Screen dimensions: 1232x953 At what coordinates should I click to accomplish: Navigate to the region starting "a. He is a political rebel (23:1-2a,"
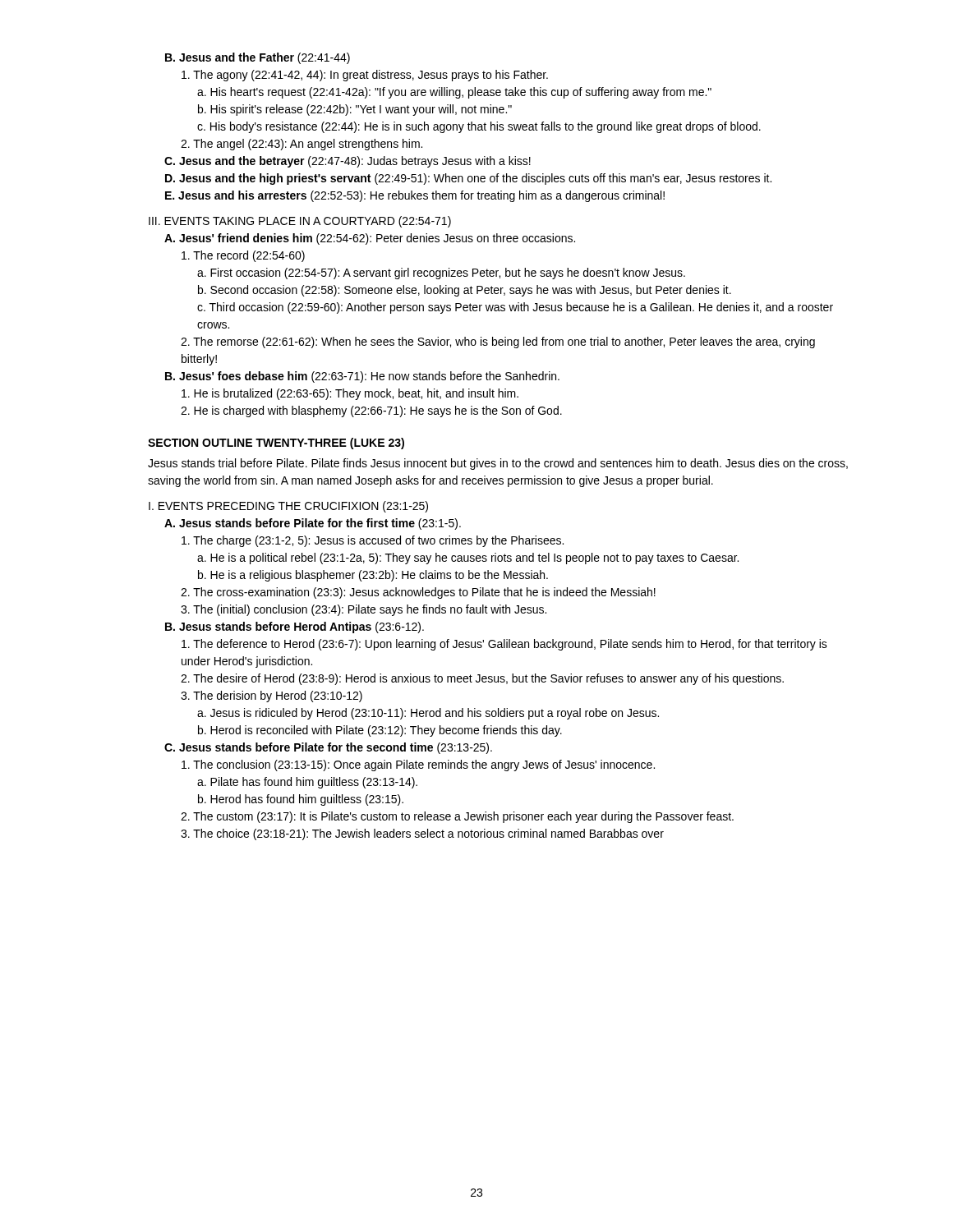[x=468, y=558]
